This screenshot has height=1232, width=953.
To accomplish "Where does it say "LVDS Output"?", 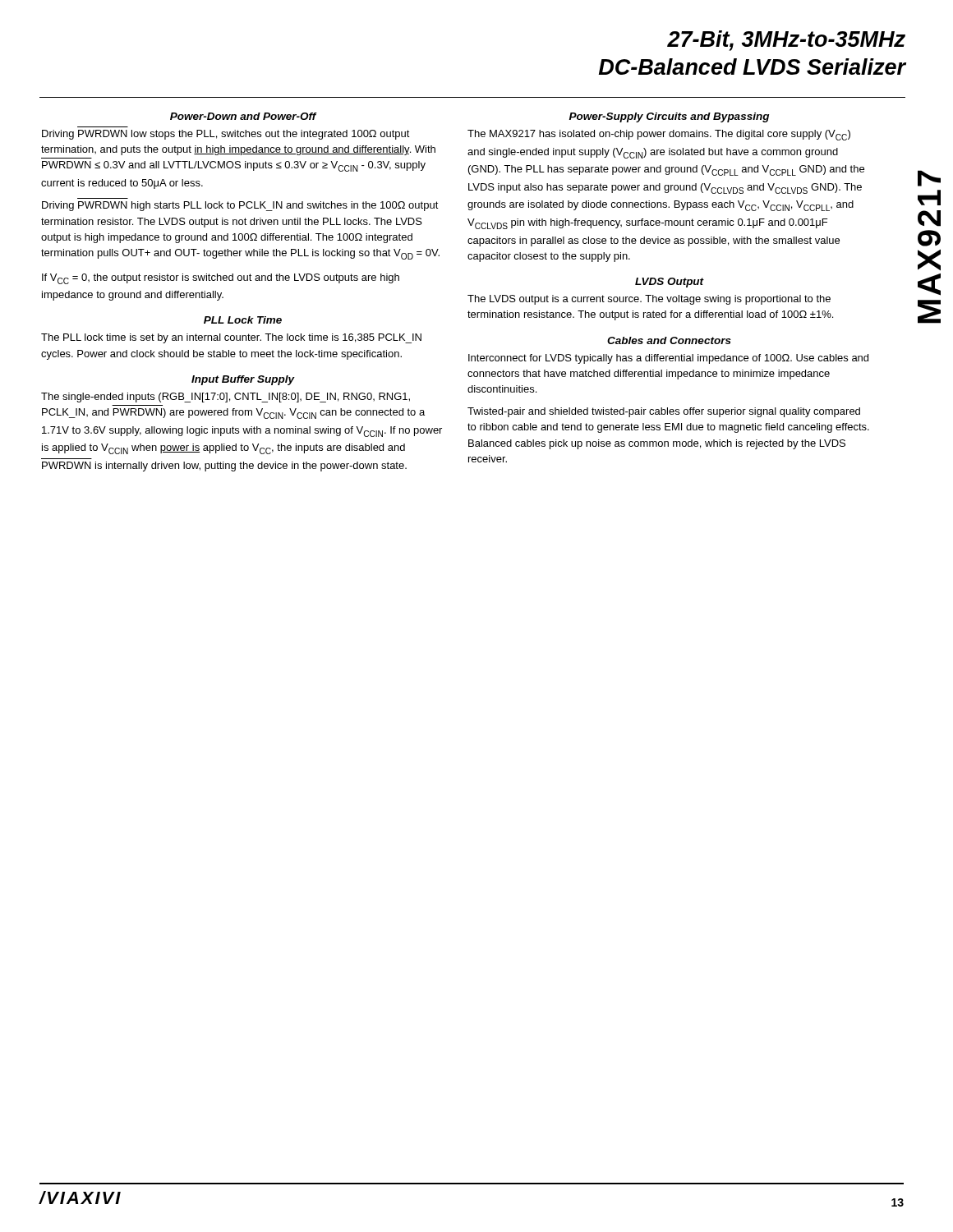I will [x=669, y=281].
